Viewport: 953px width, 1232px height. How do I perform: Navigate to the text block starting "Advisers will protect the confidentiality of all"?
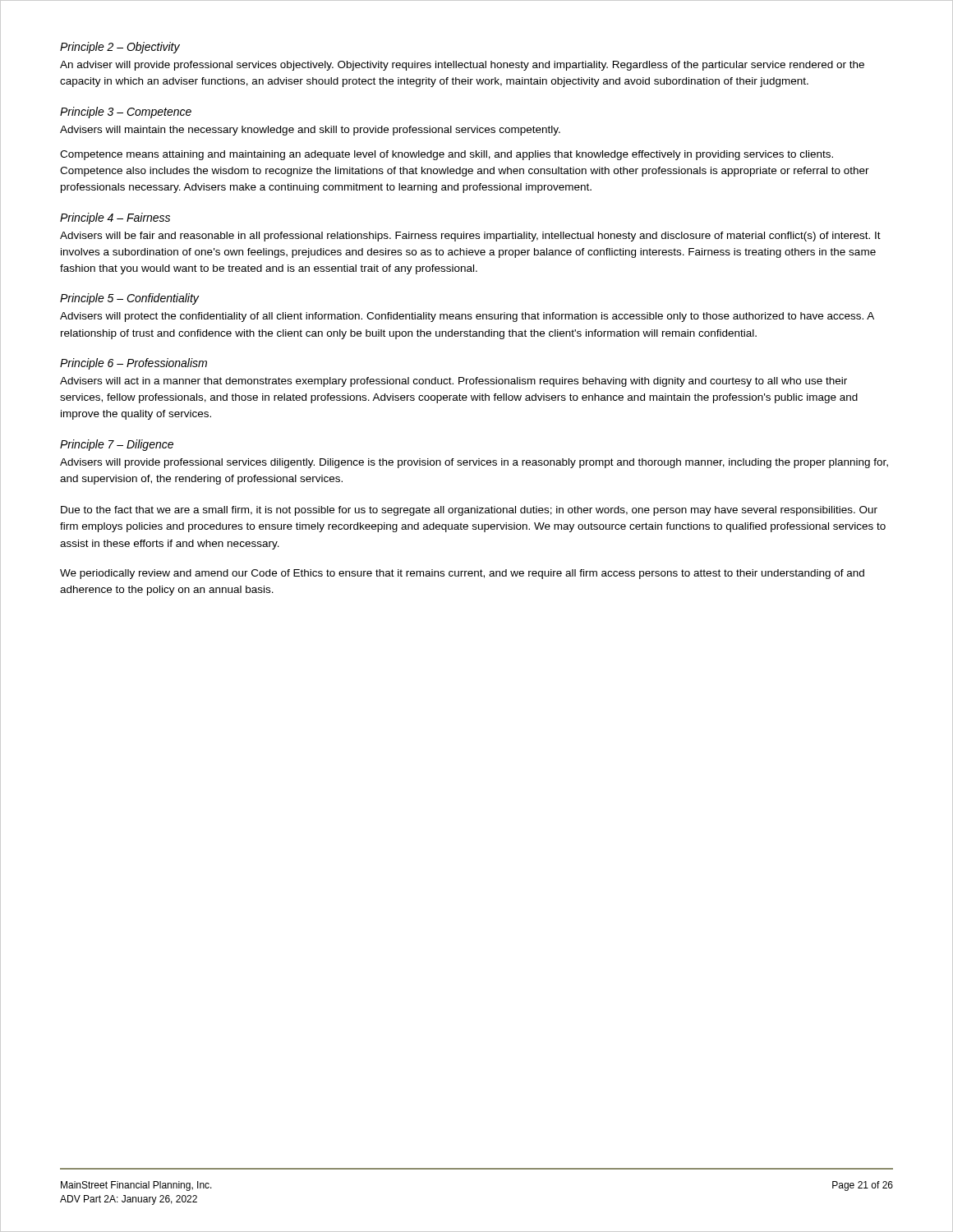[x=467, y=324]
